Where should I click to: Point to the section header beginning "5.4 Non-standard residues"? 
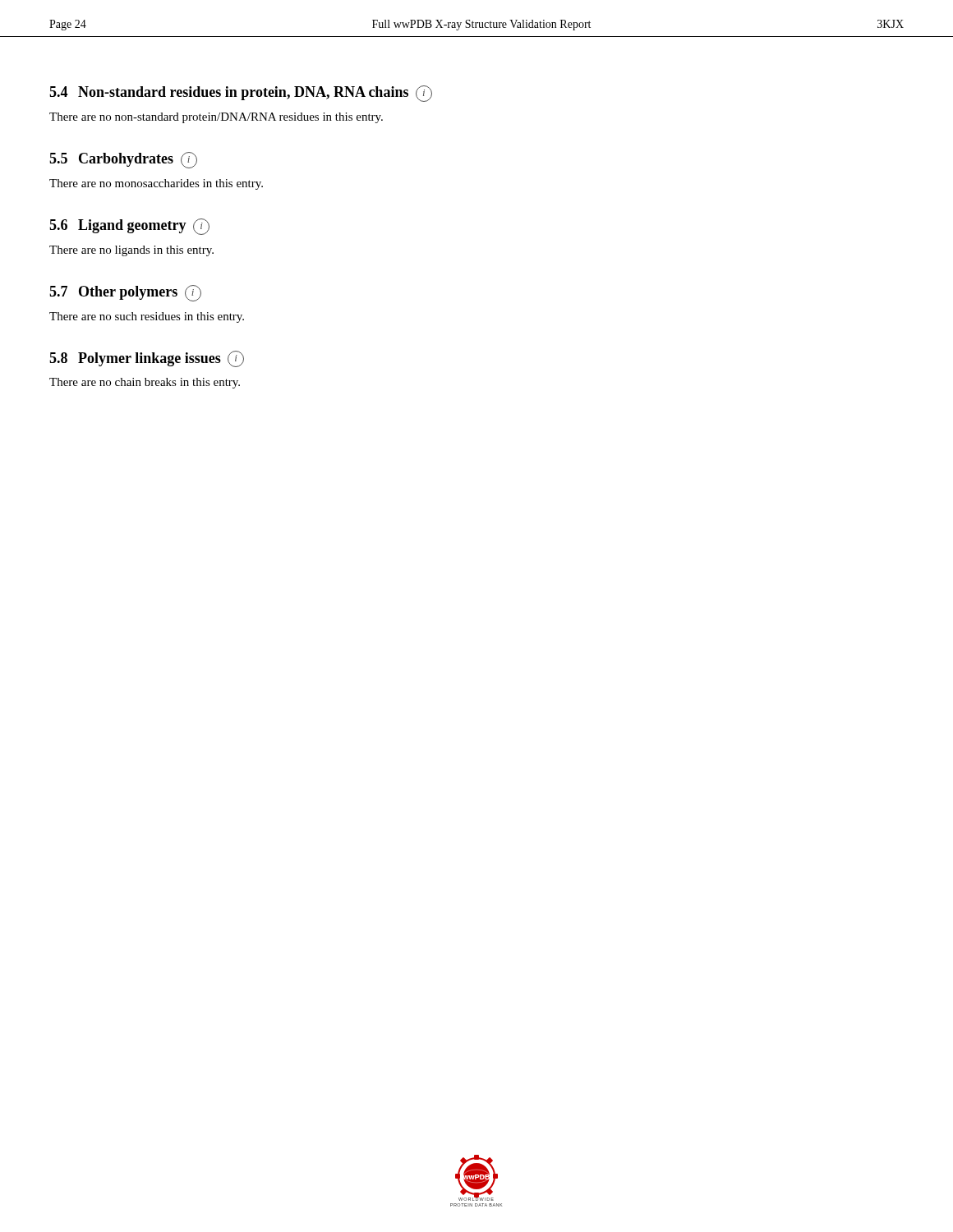[241, 93]
